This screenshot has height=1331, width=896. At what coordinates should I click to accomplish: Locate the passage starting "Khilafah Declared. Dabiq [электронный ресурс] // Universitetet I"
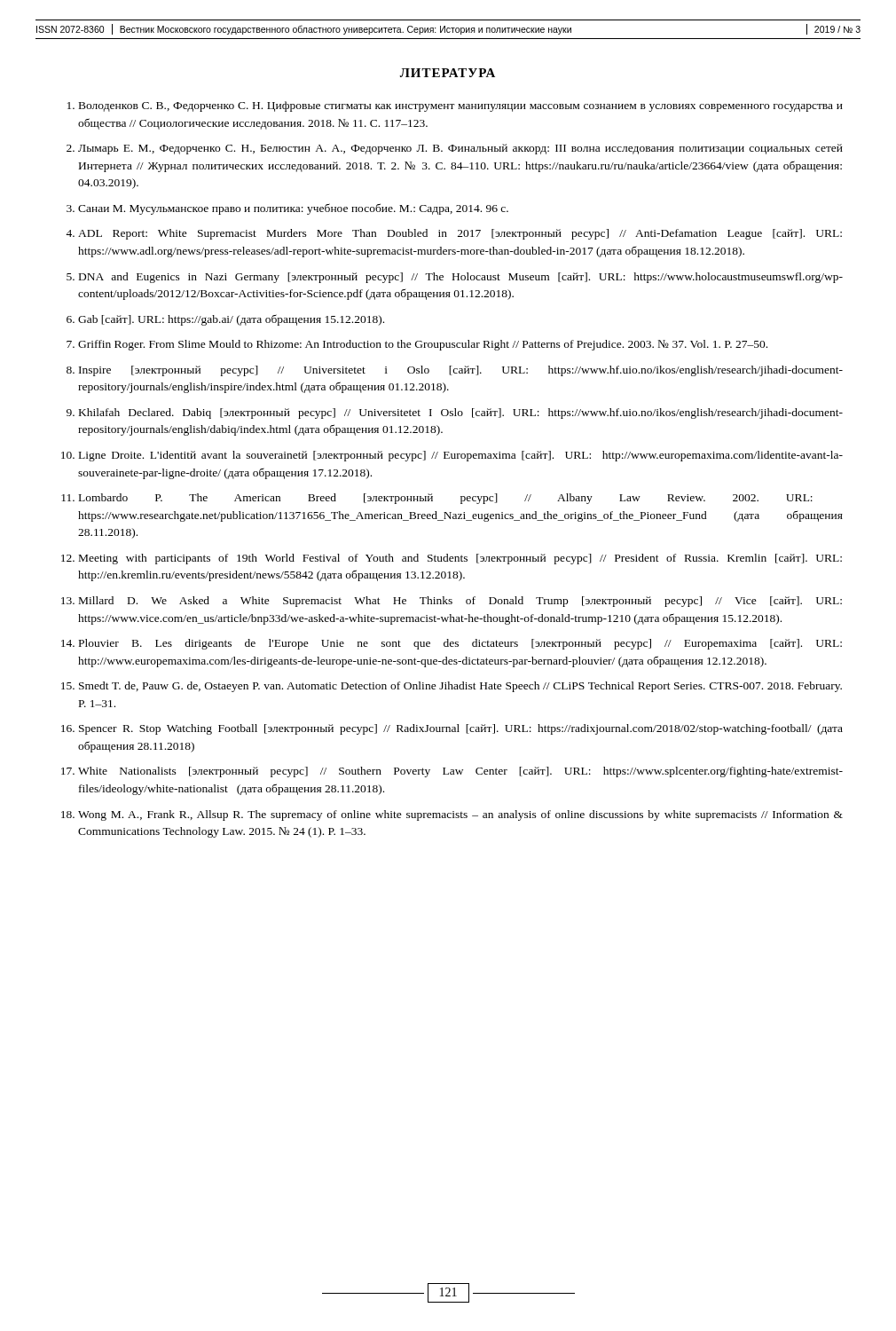460,421
